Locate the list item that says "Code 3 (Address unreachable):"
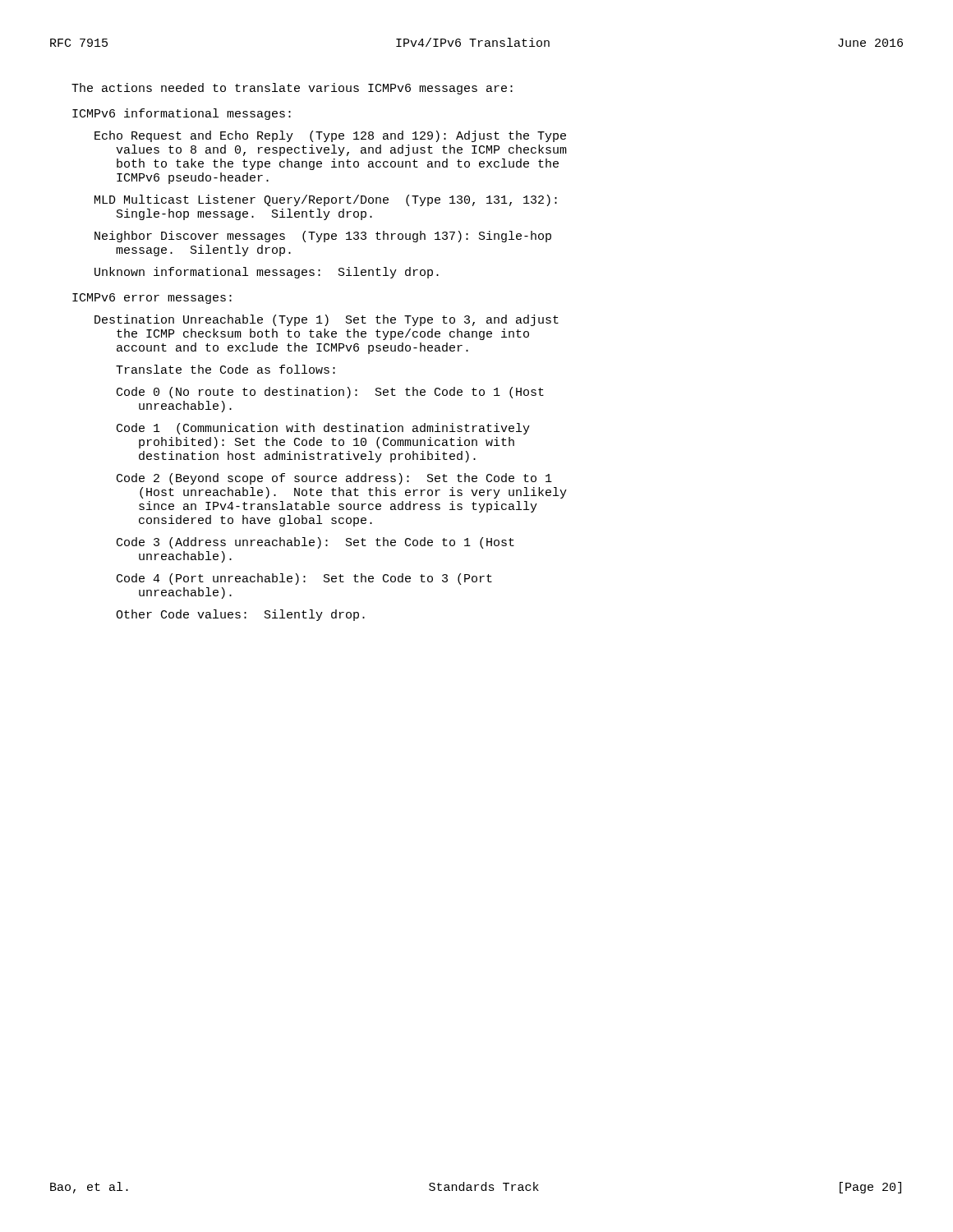Viewport: 953px width, 1232px height. (x=476, y=550)
